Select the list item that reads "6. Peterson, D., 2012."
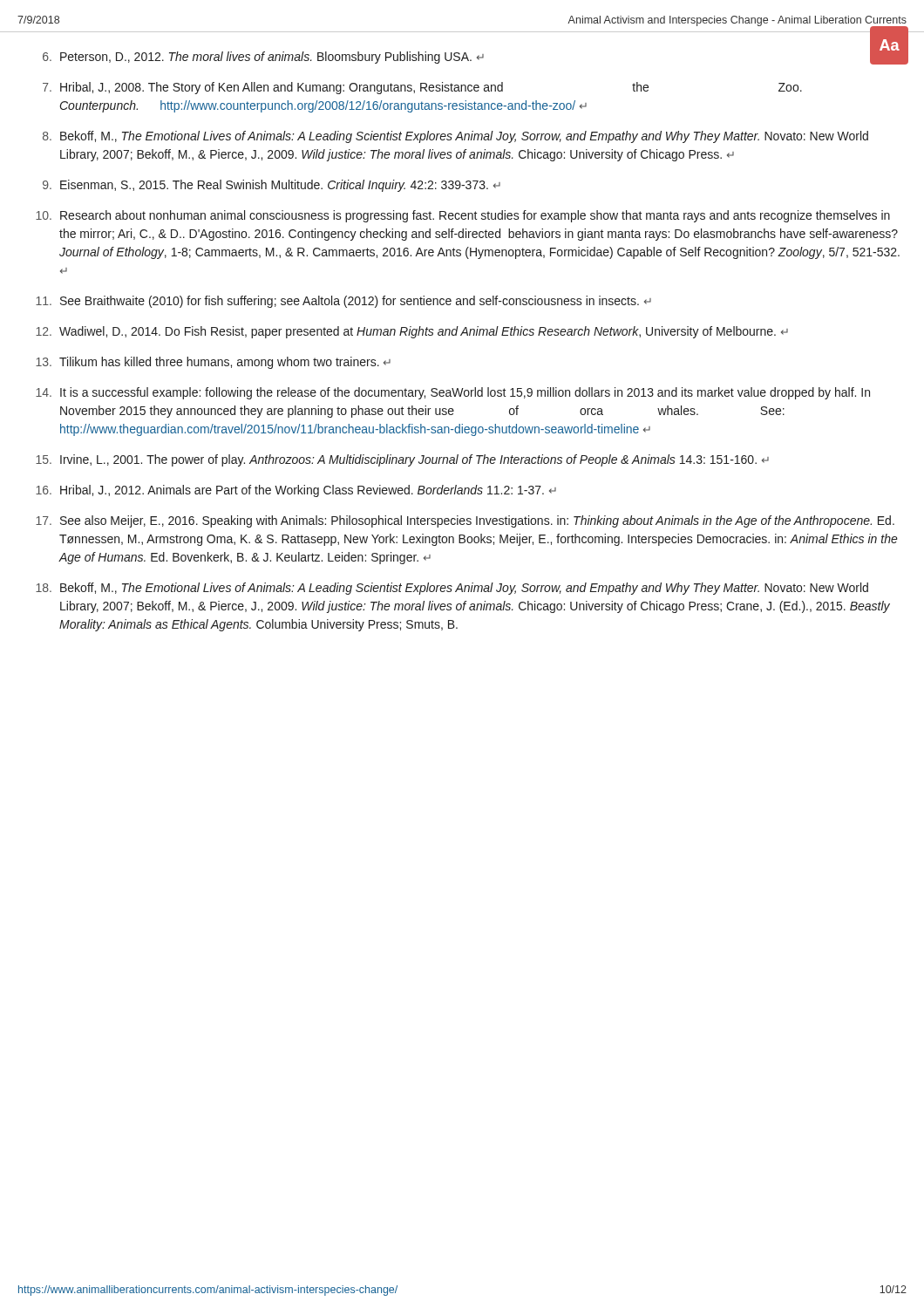Screen dimensions: 1308x924 [462, 57]
